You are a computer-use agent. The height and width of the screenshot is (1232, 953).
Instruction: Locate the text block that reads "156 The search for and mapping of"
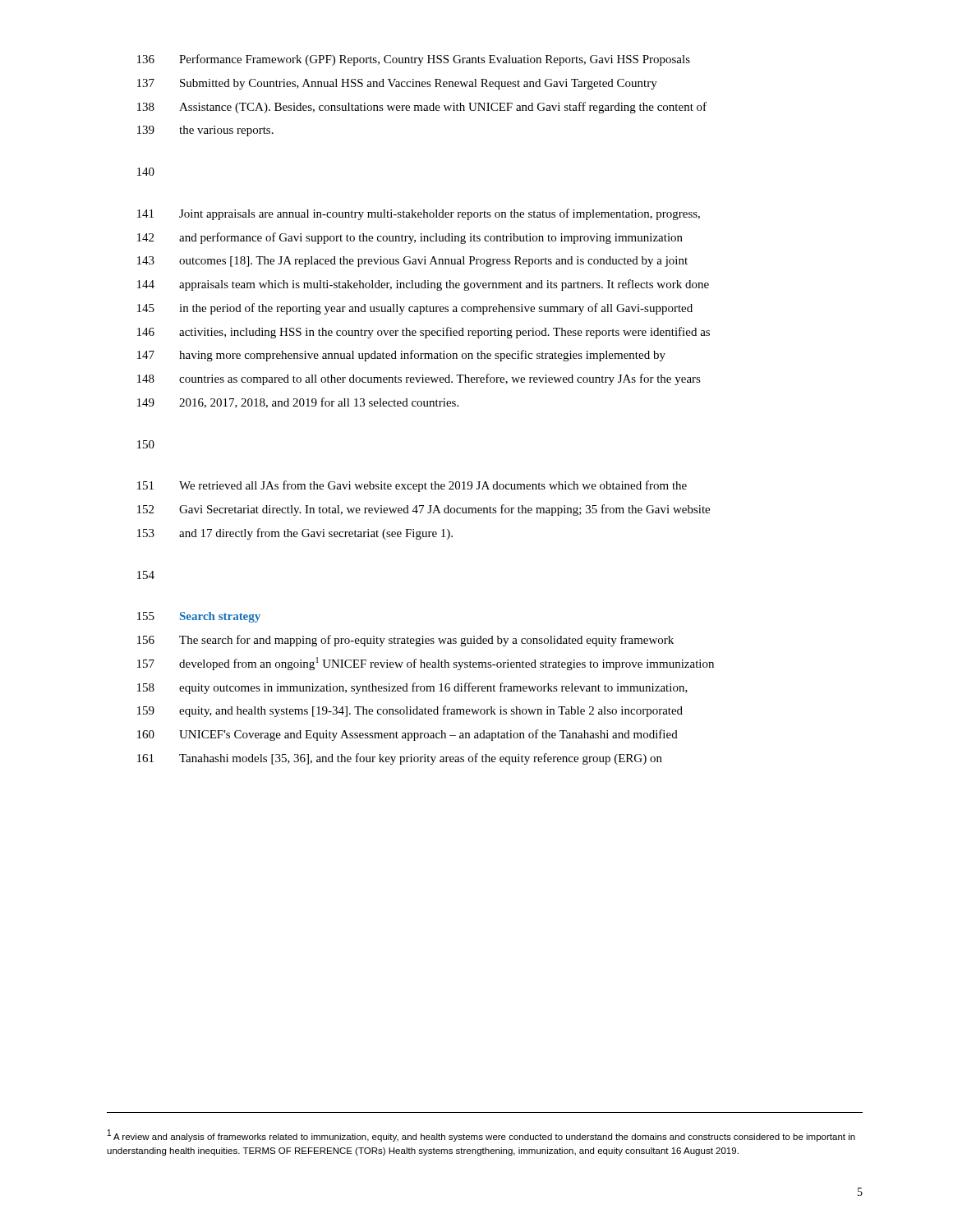[x=485, y=699]
